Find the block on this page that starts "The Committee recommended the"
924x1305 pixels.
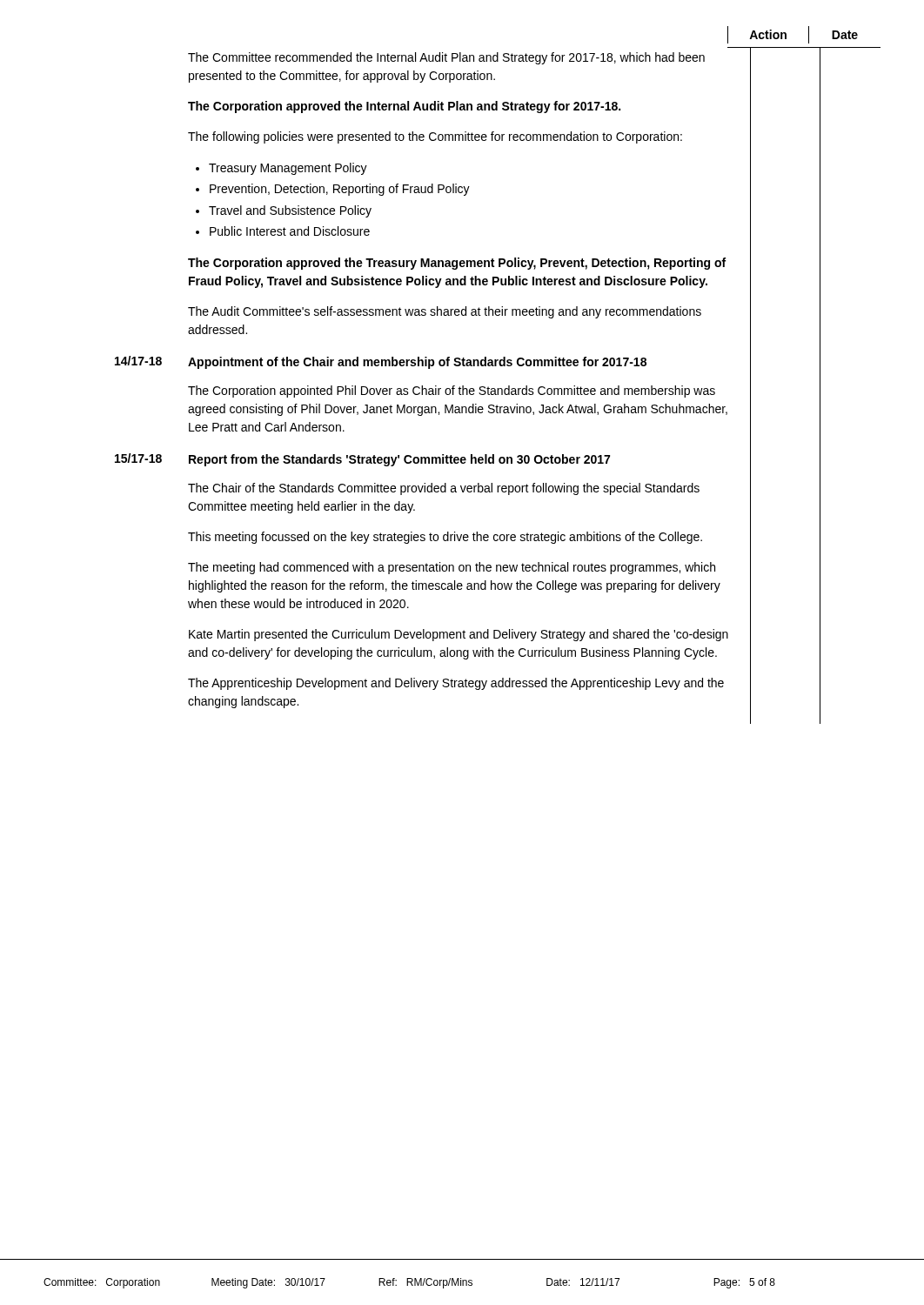[x=447, y=67]
